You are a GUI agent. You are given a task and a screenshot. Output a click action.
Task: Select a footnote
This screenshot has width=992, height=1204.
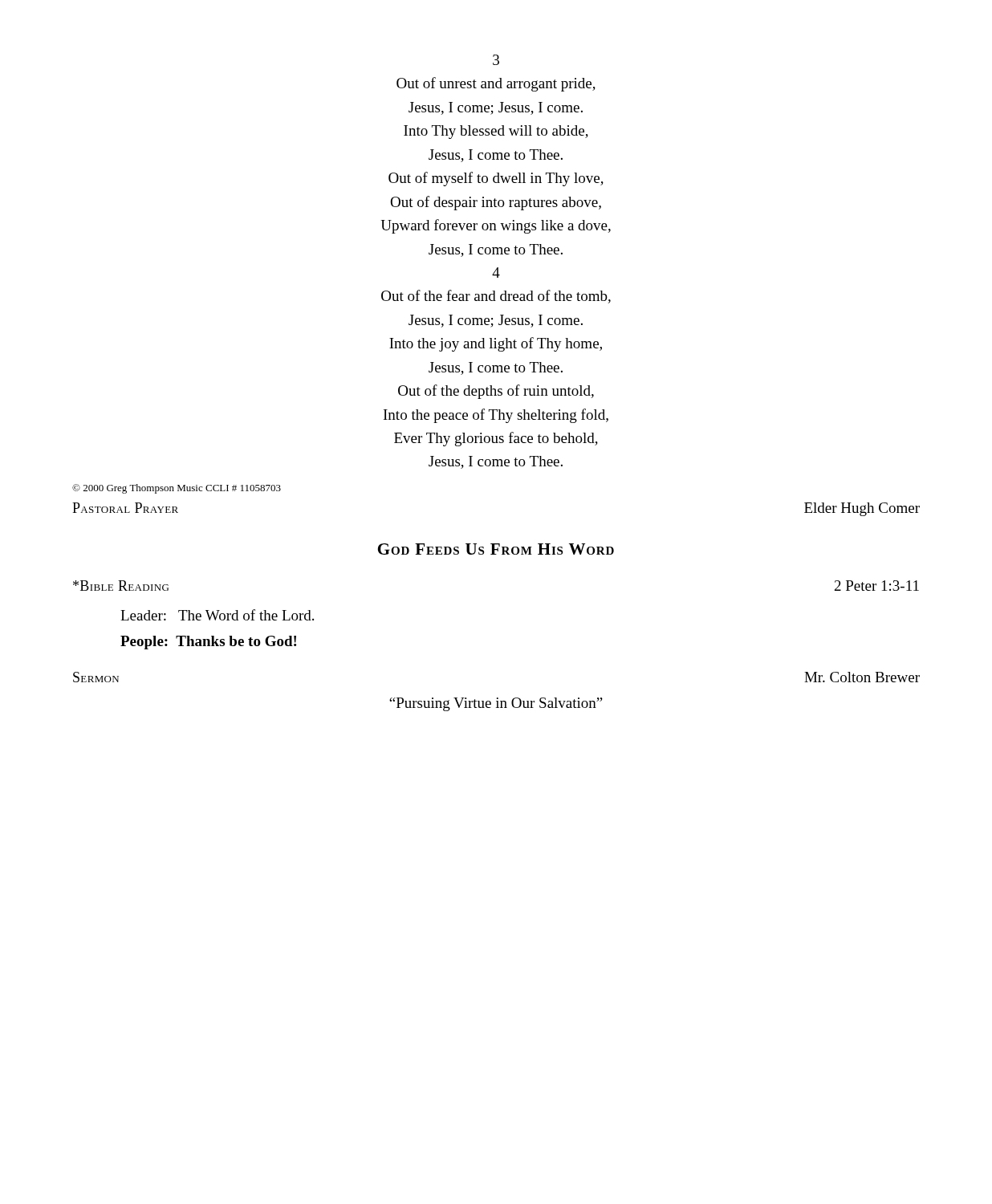[177, 487]
